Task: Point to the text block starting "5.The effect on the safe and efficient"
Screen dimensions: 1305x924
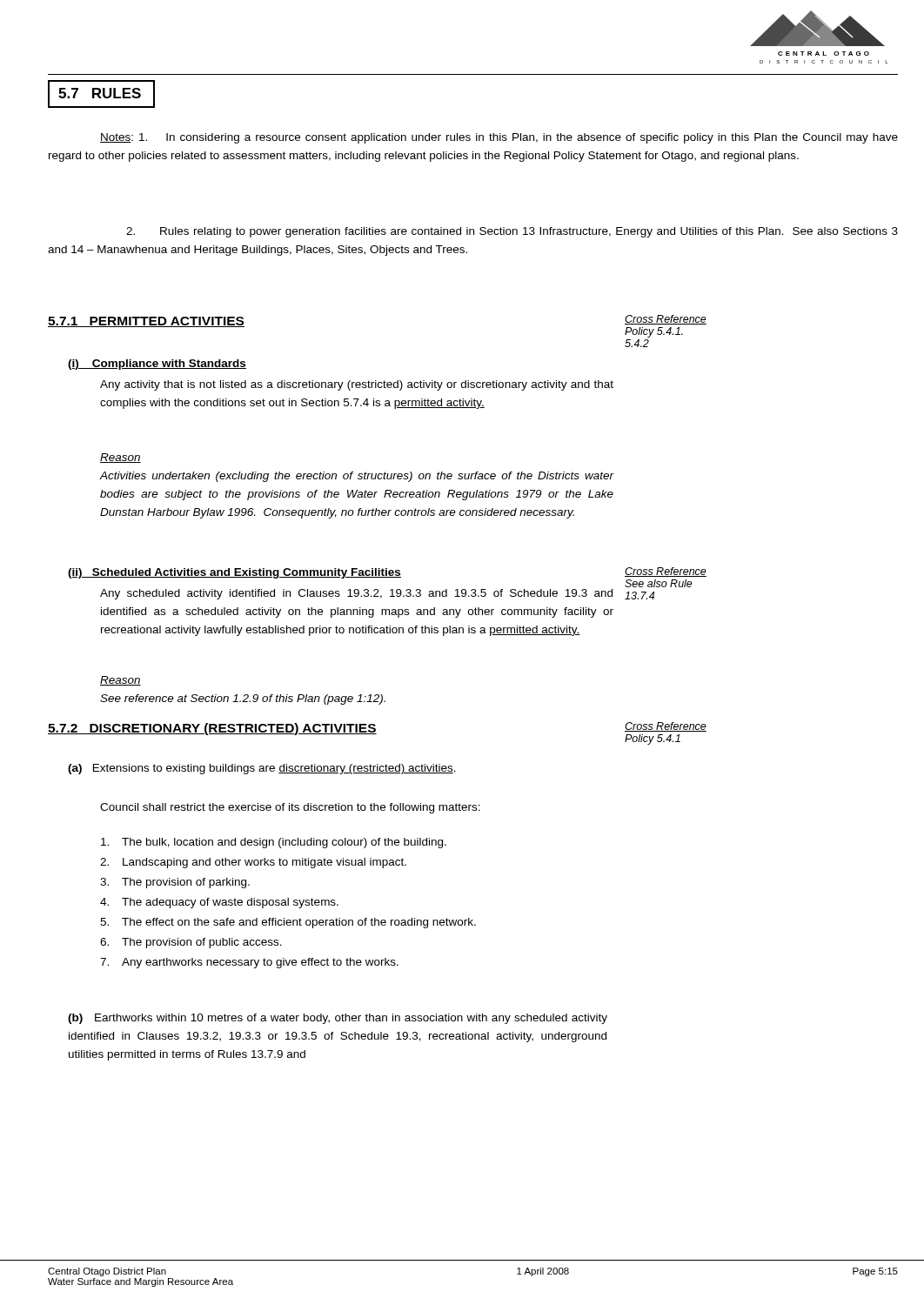Action: (288, 922)
